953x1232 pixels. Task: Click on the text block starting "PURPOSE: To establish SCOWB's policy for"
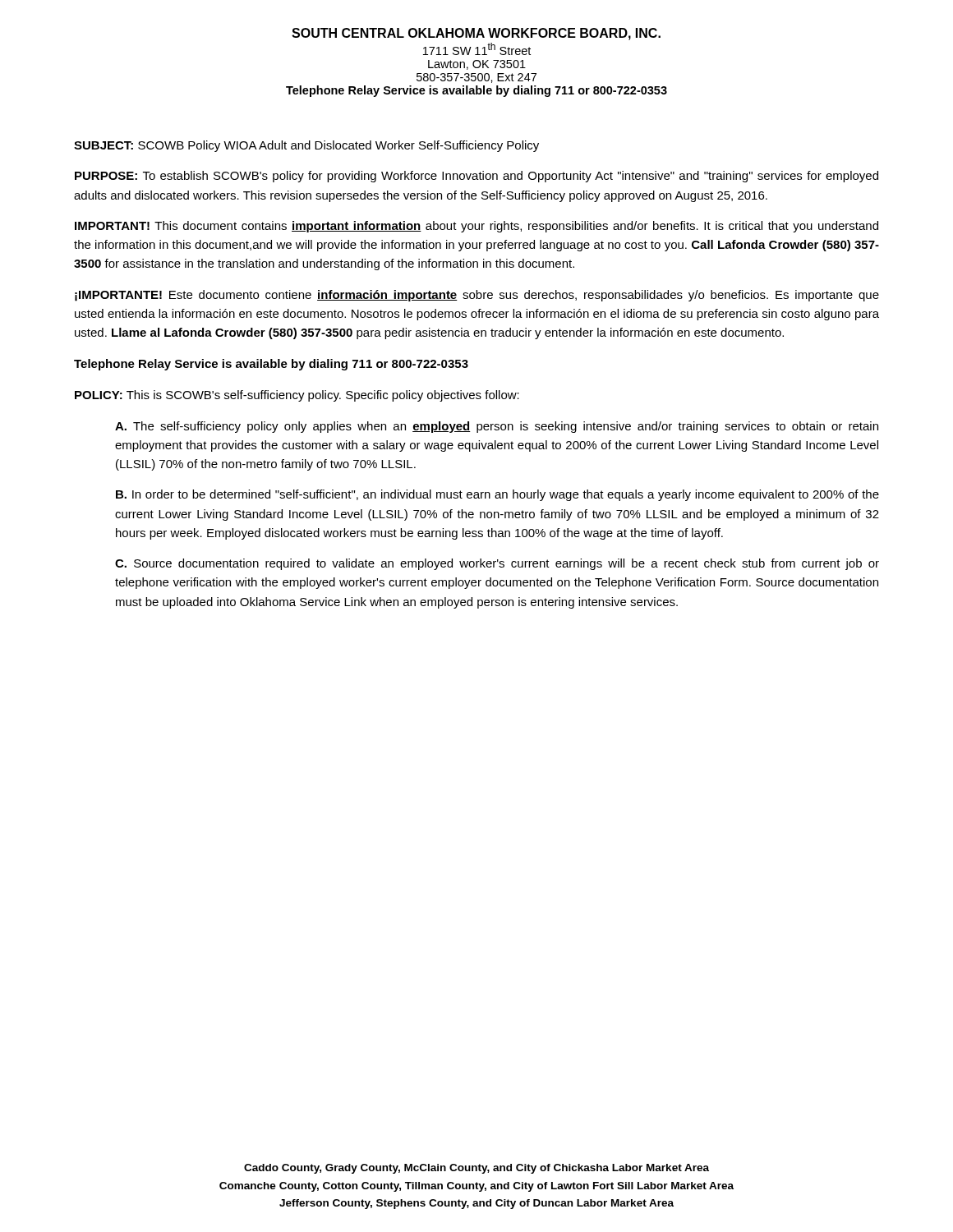(476, 185)
